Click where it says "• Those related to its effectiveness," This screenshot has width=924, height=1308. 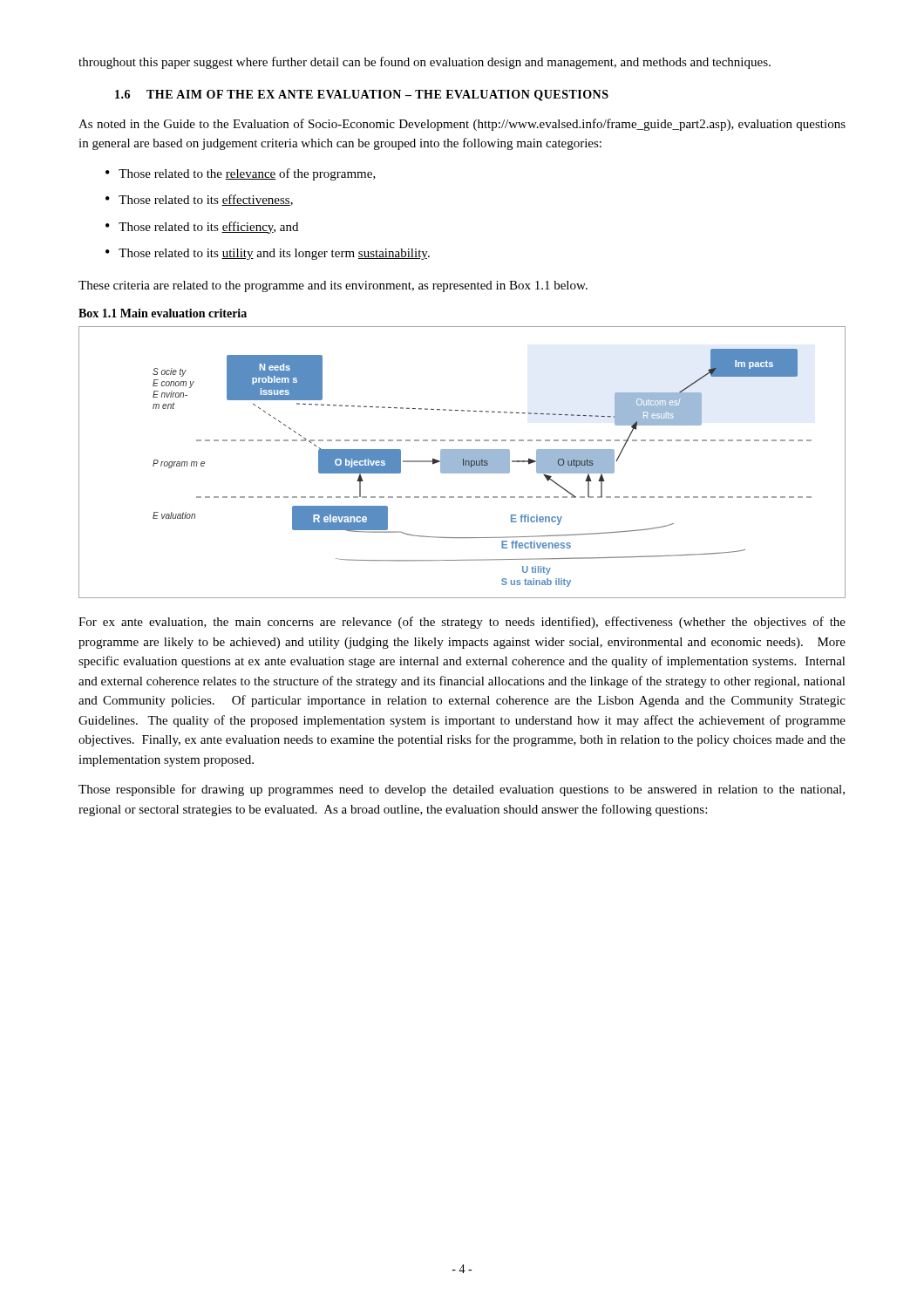point(199,200)
